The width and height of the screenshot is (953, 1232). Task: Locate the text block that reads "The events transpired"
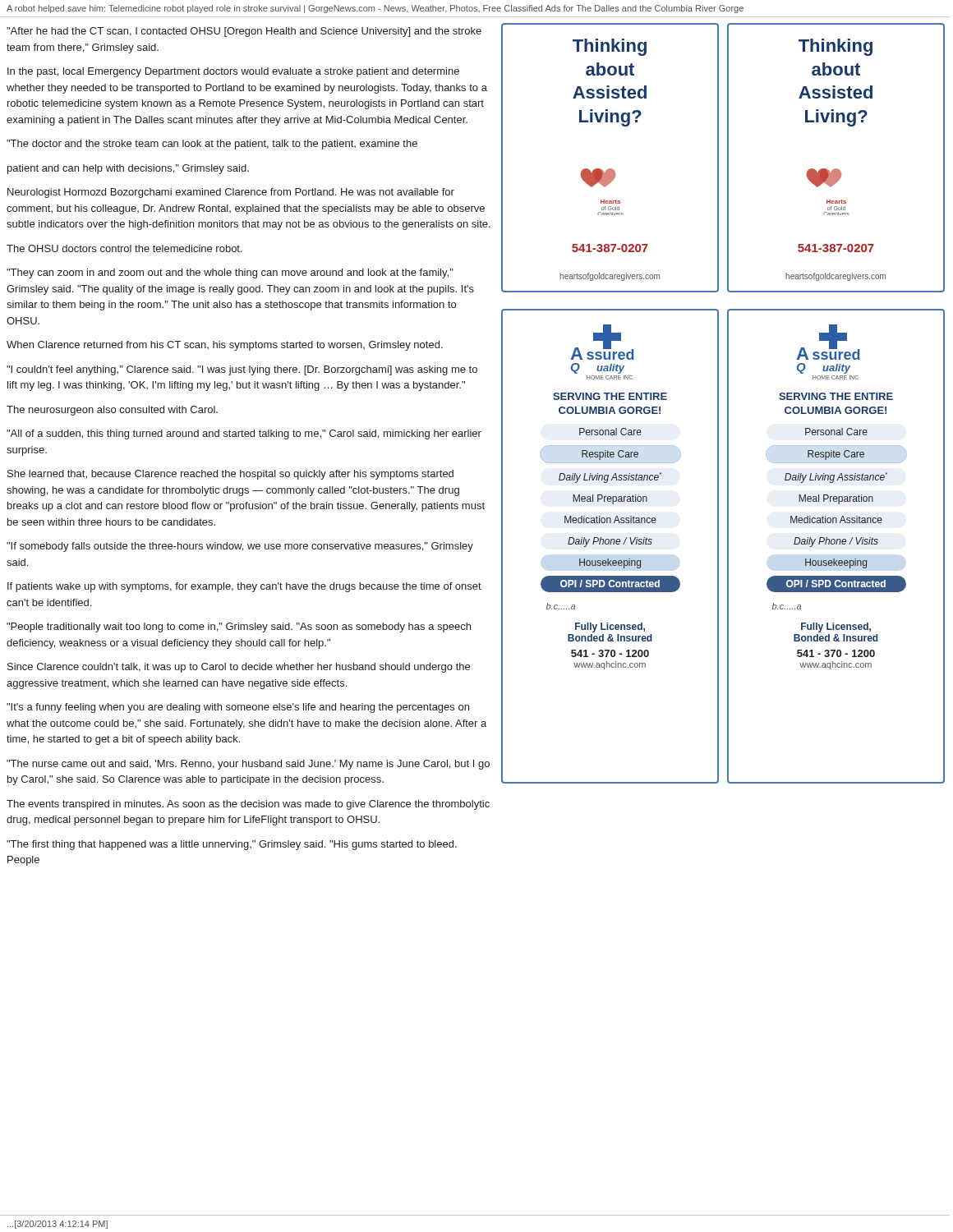[x=249, y=812]
